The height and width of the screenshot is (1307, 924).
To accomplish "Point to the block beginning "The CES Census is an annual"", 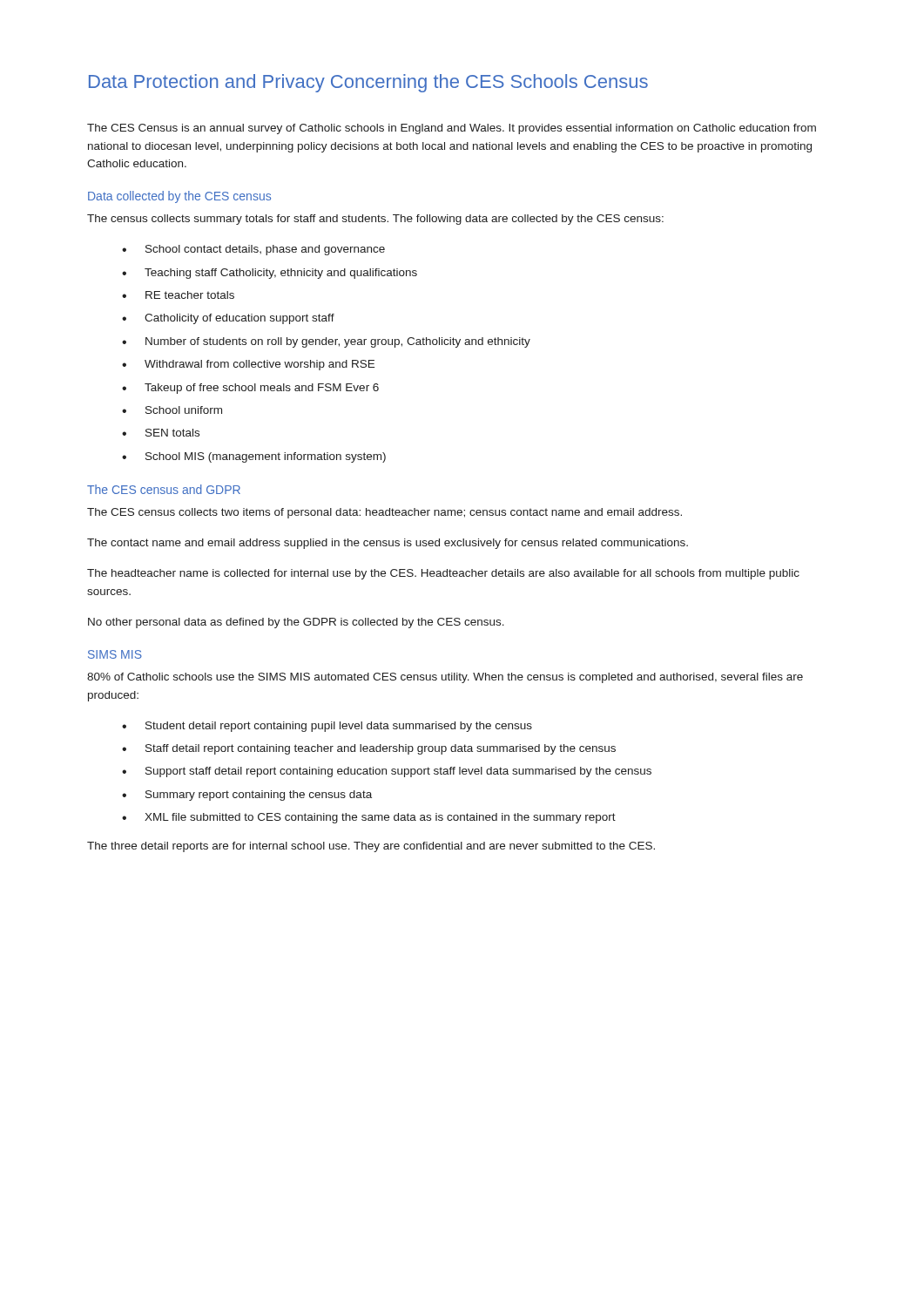I will (452, 146).
